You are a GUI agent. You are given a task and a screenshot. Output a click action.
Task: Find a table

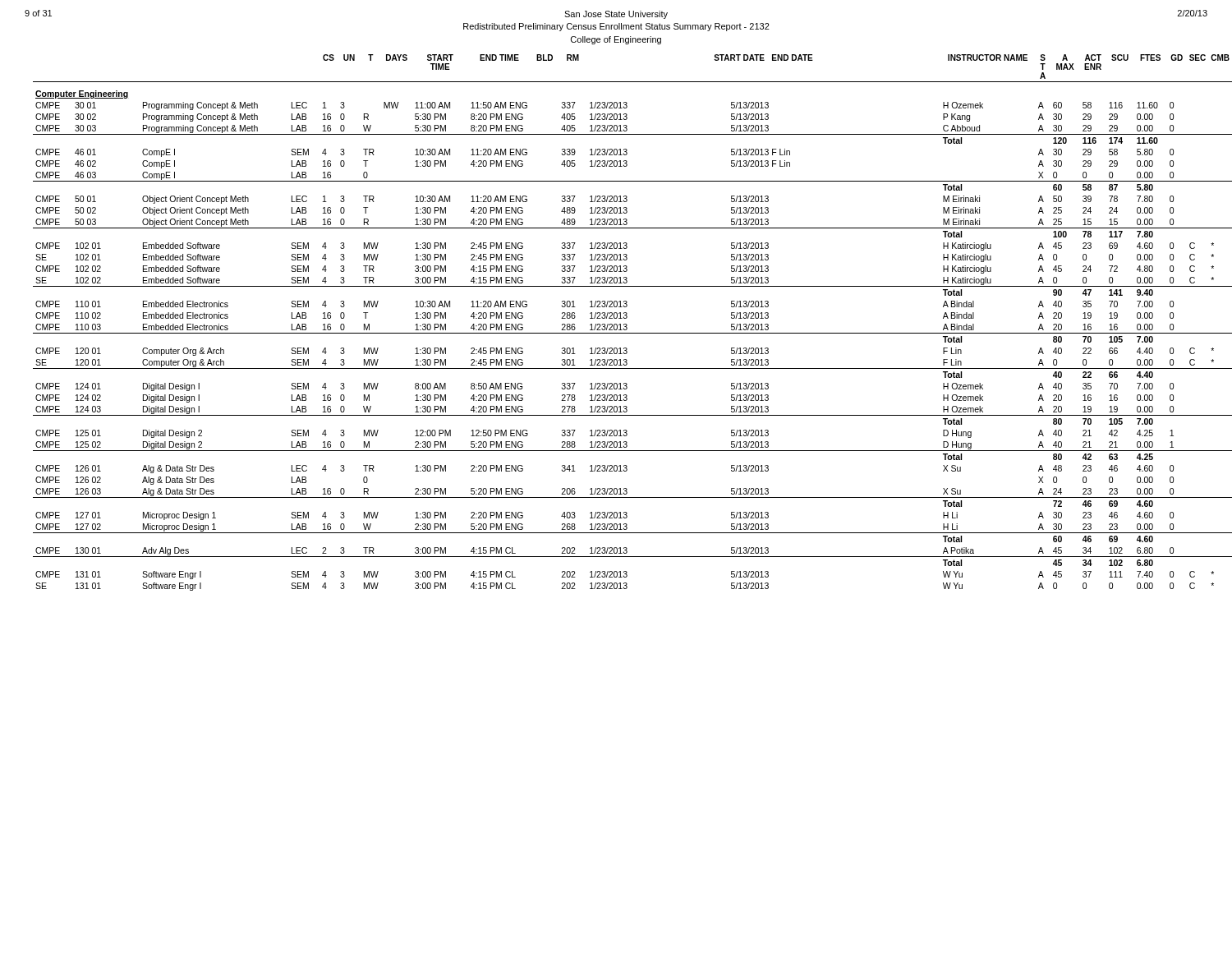pyautogui.click(x=616, y=322)
